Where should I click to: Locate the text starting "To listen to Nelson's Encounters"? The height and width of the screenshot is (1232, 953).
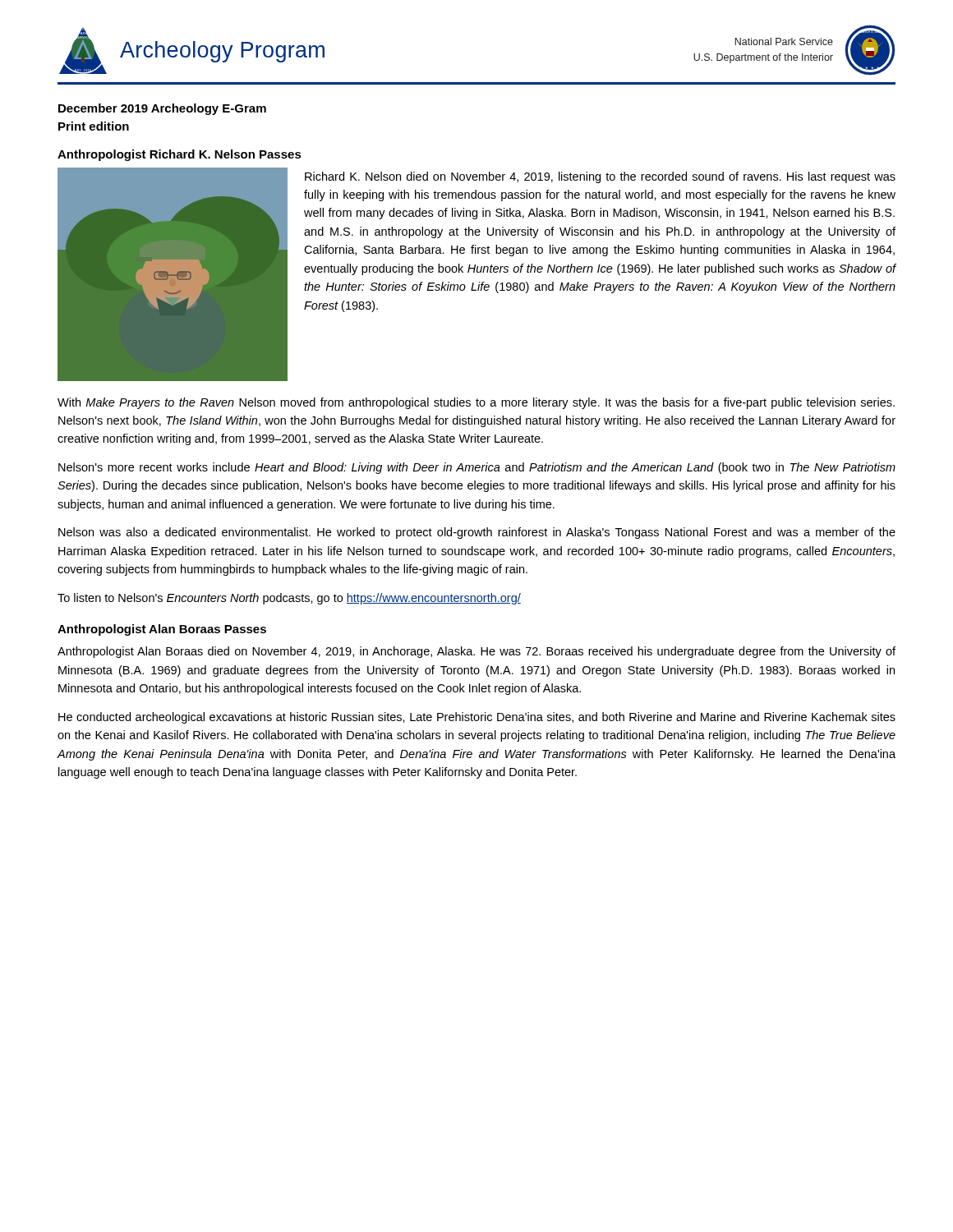pyautogui.click(x=289, y=598)
